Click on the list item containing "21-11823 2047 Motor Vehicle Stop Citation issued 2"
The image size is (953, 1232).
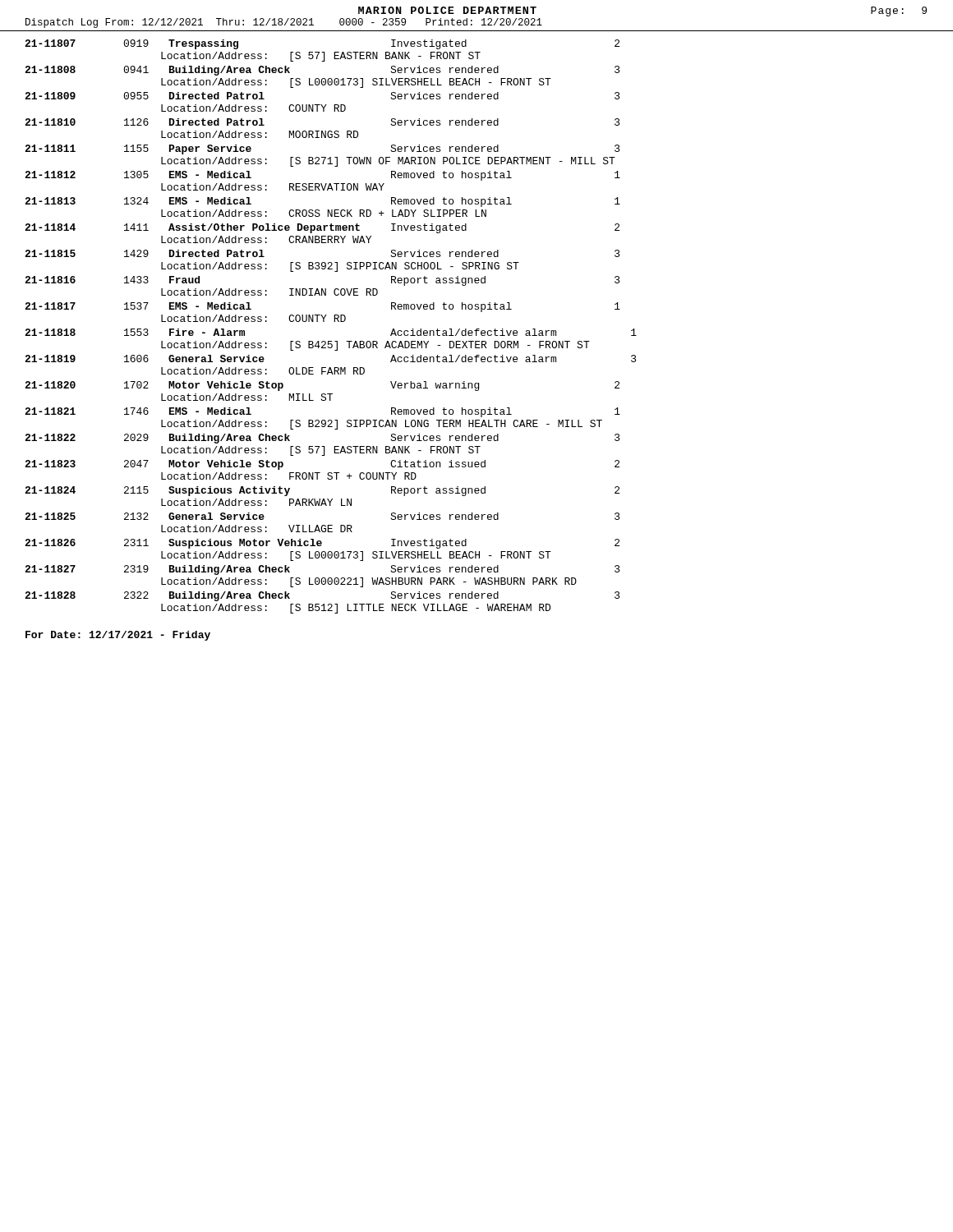(476, 471)
